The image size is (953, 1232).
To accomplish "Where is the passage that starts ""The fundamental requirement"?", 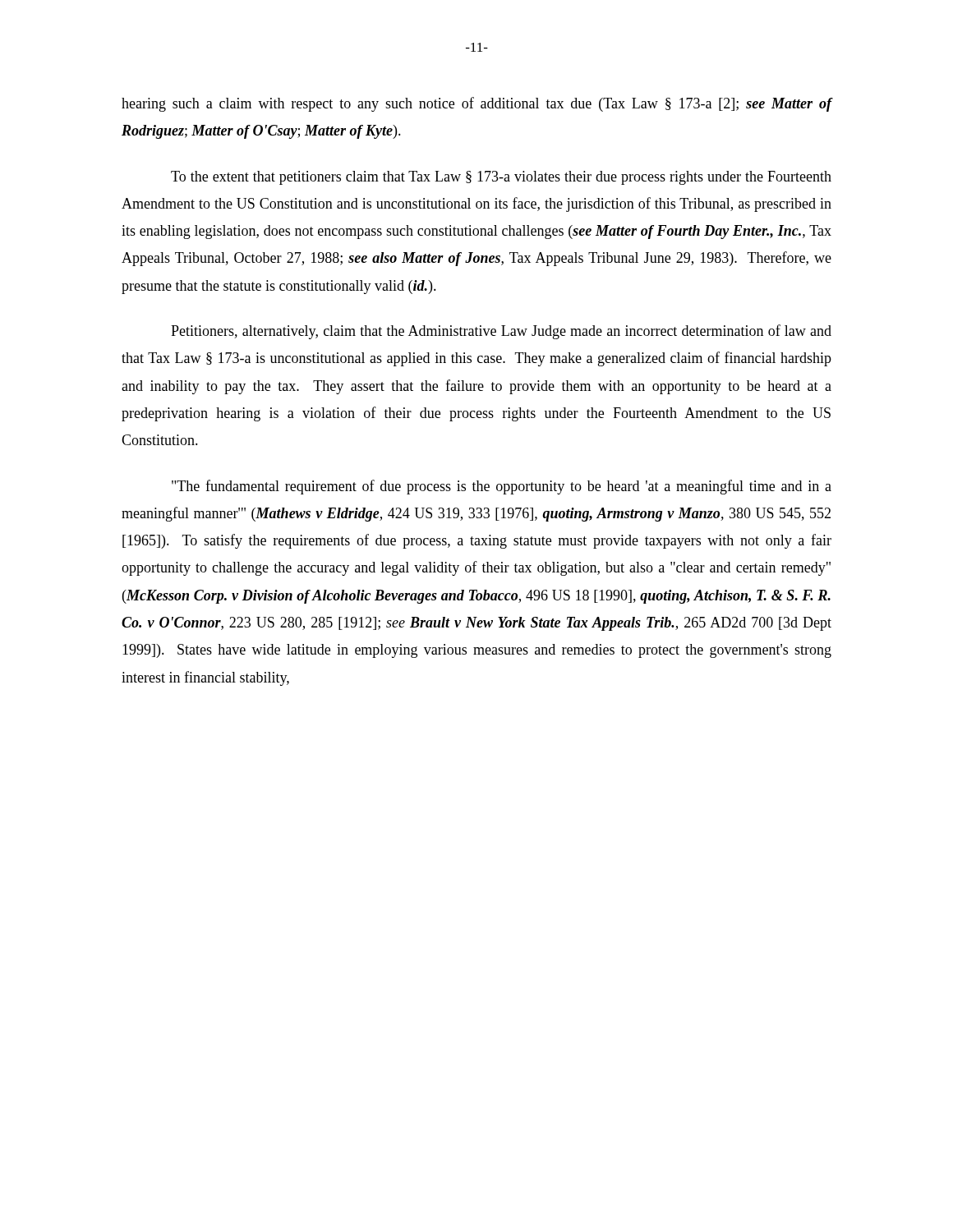I will pyautogui.click(x=476, y=582).
